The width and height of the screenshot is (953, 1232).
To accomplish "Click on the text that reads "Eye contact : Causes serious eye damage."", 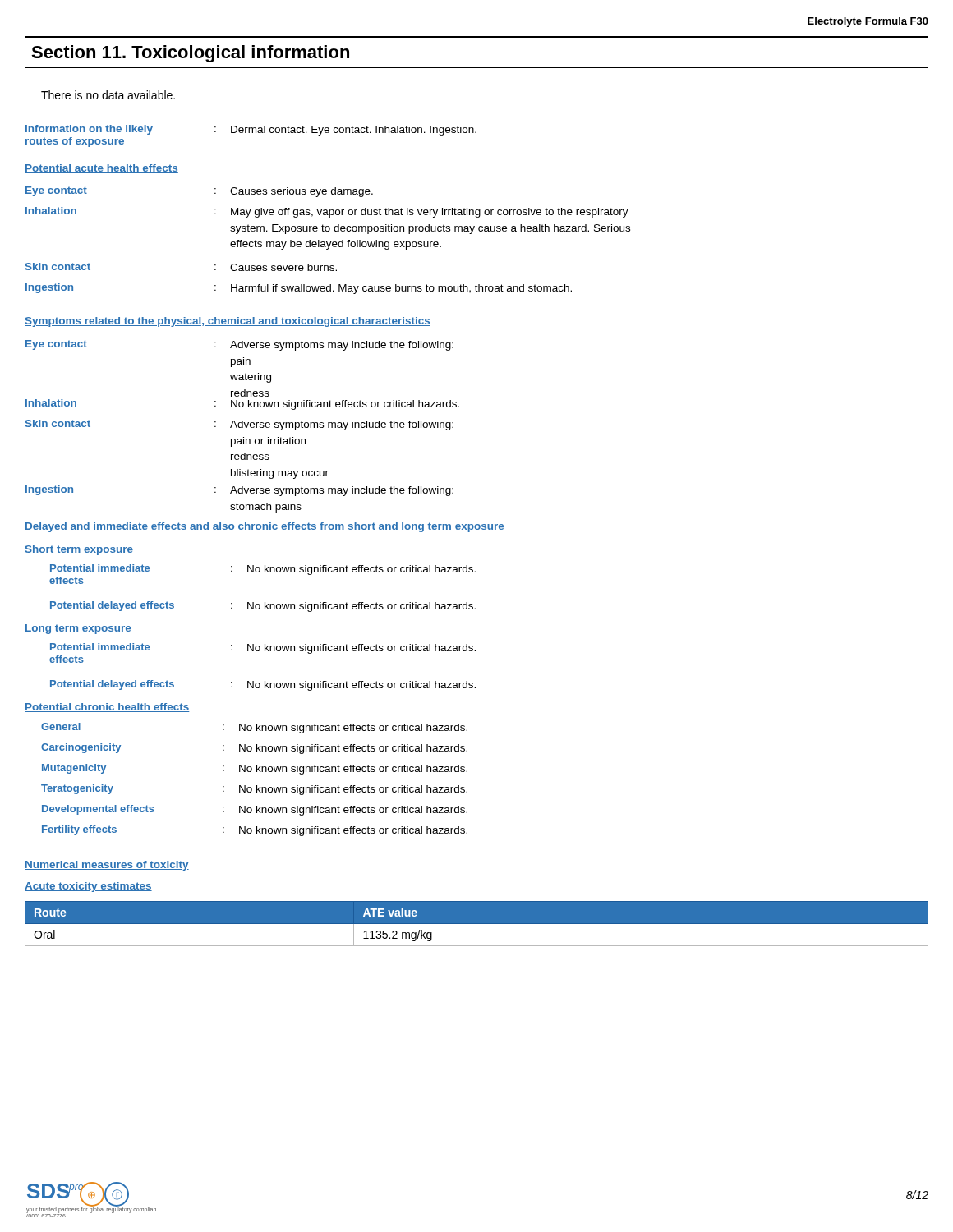I will (56, 193).
